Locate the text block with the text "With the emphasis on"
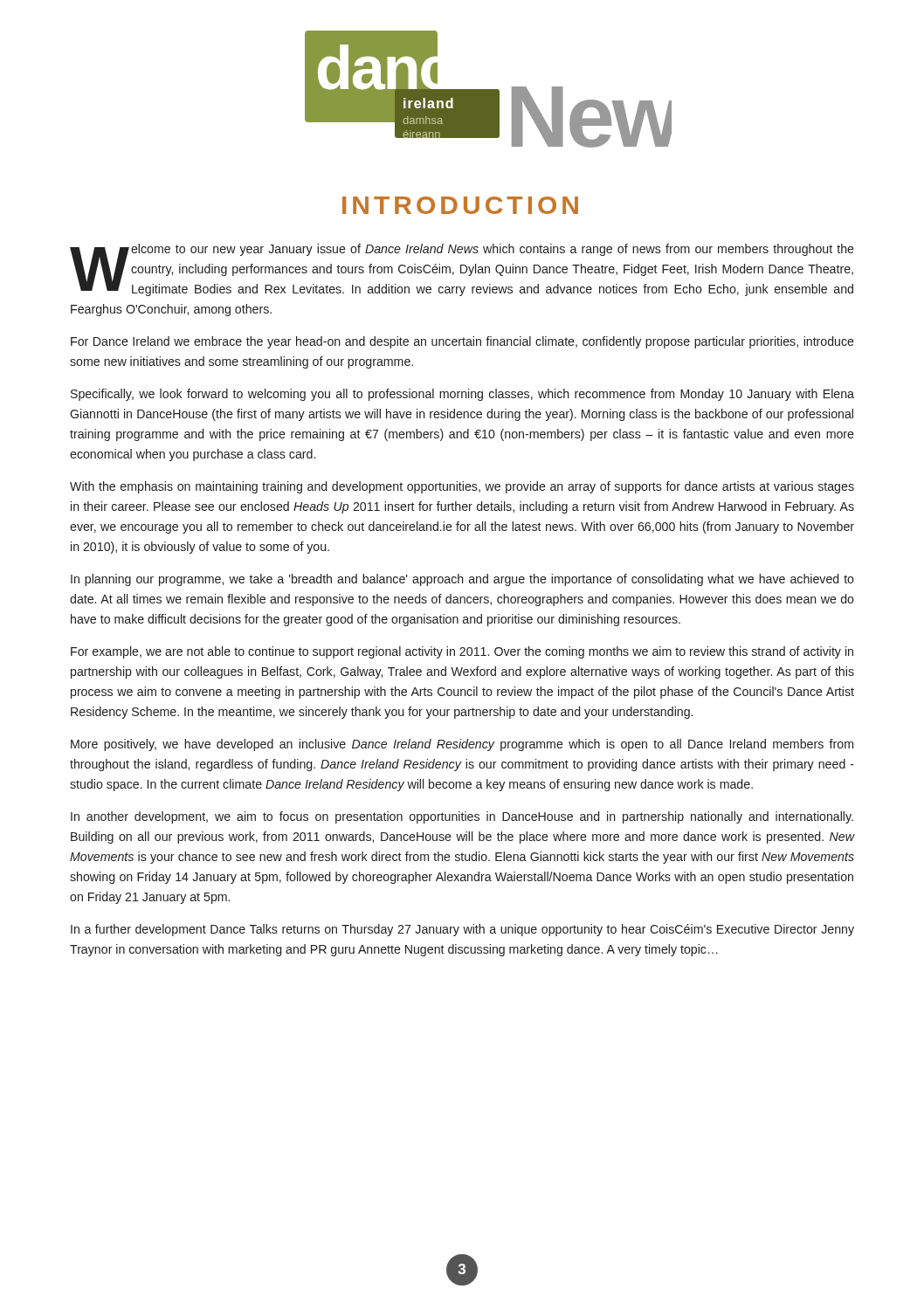 [x=462, y=517]
